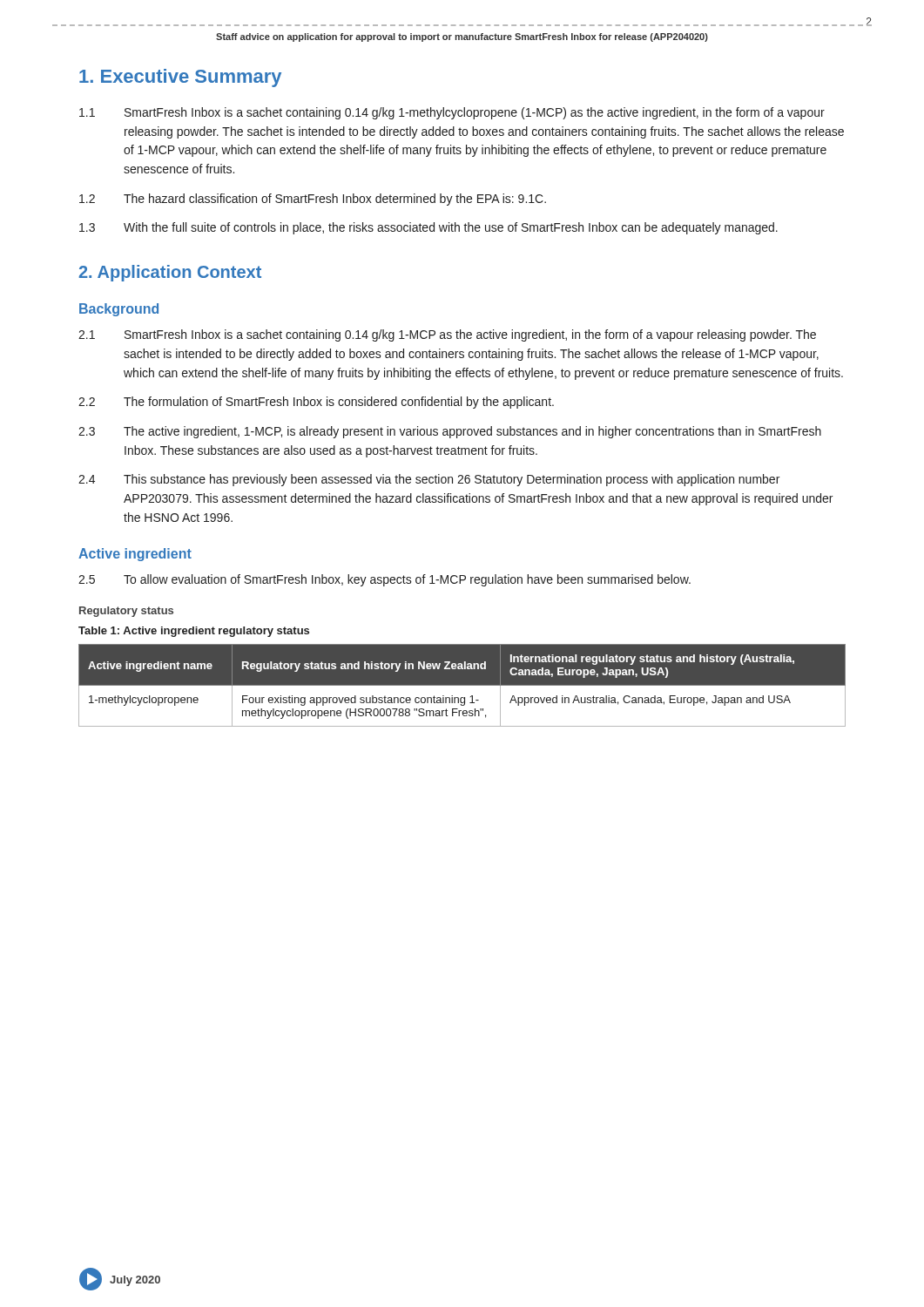Where is the passage that starts "2.1 SmartFresh Inbox is a sachet containing 0.14"?
The image size is (924, 1307).
click(462, 354)
